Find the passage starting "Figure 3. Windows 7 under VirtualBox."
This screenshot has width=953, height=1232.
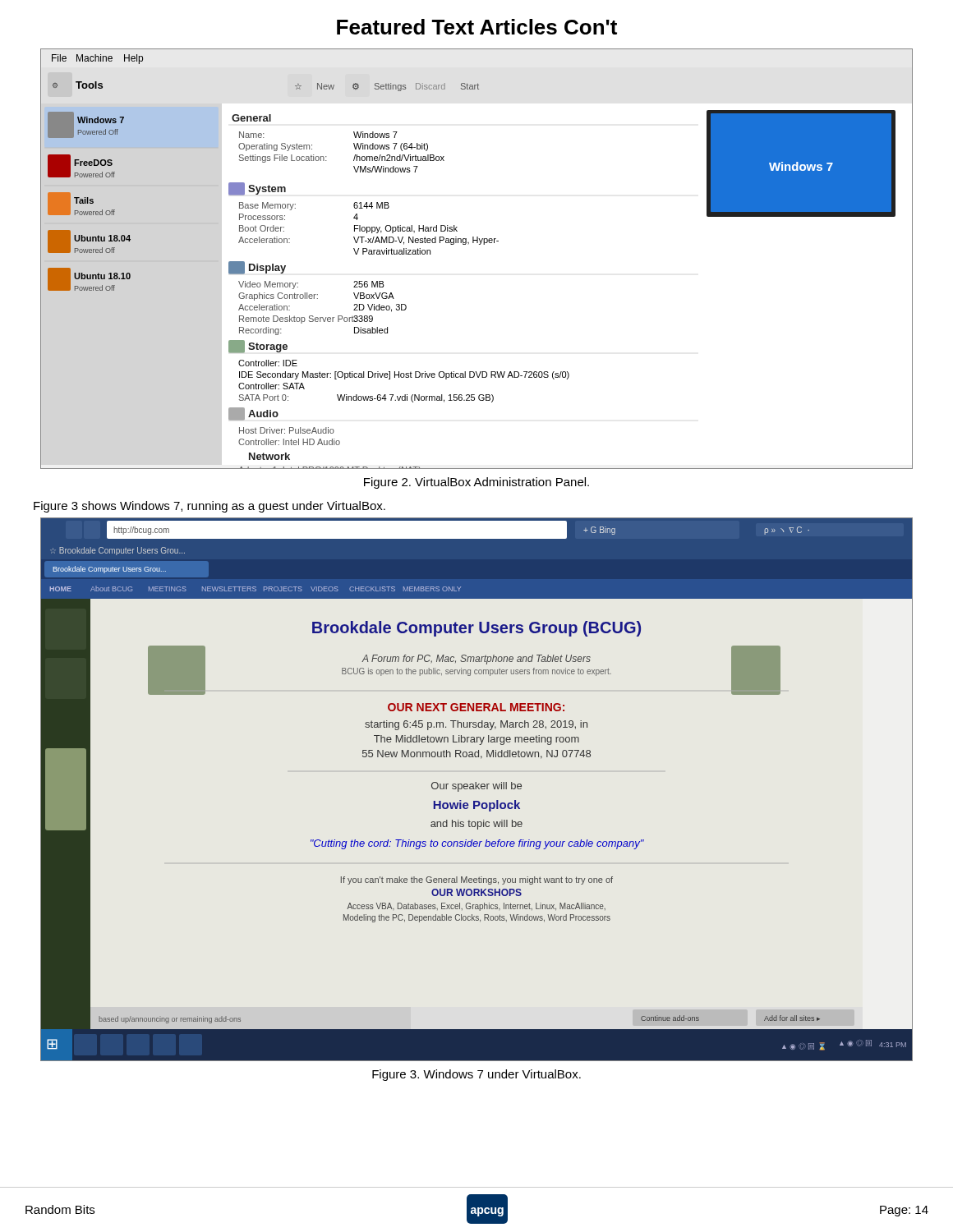point(476,1074)
